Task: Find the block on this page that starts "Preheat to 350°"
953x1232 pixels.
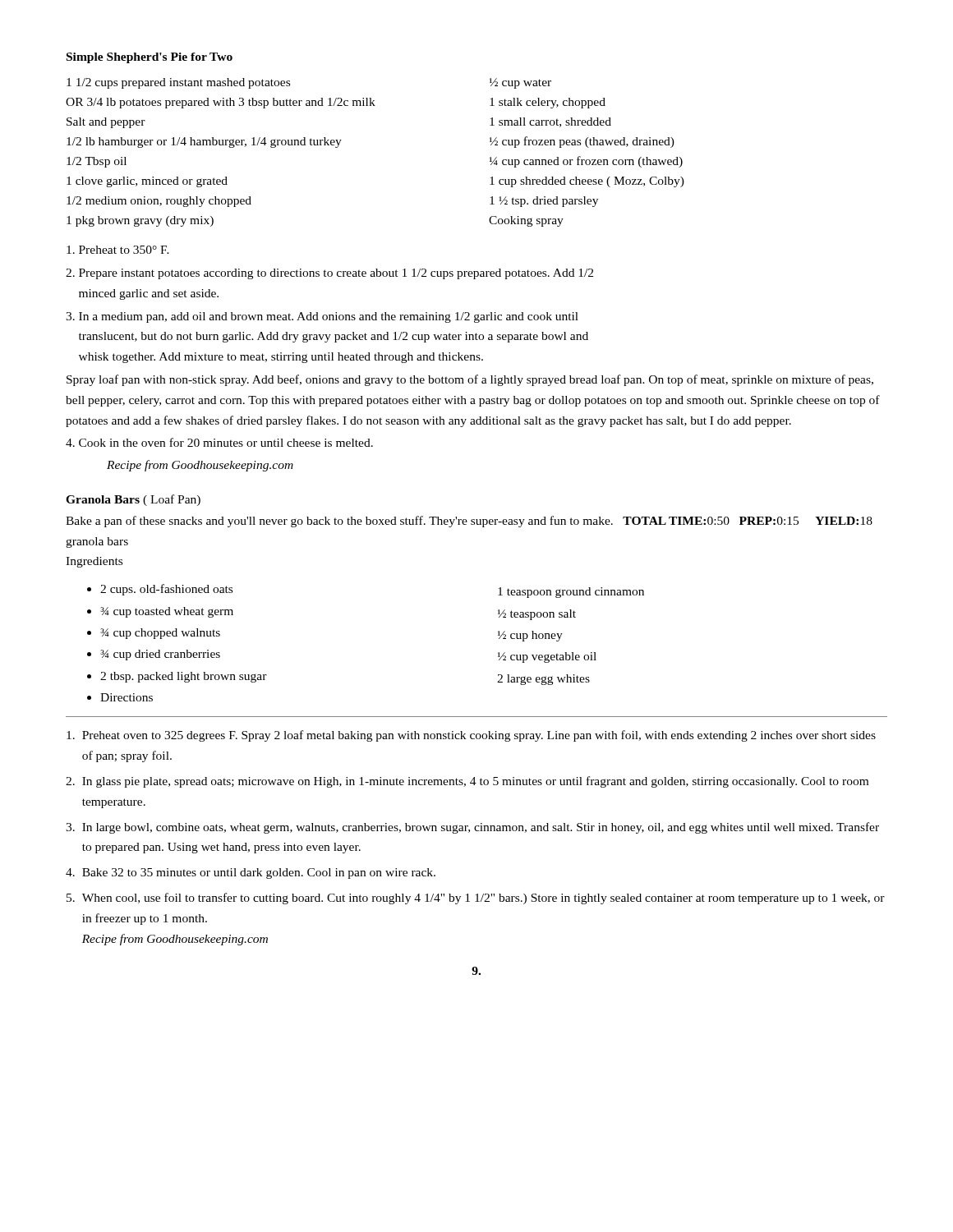Action: [x=118, y=249]
